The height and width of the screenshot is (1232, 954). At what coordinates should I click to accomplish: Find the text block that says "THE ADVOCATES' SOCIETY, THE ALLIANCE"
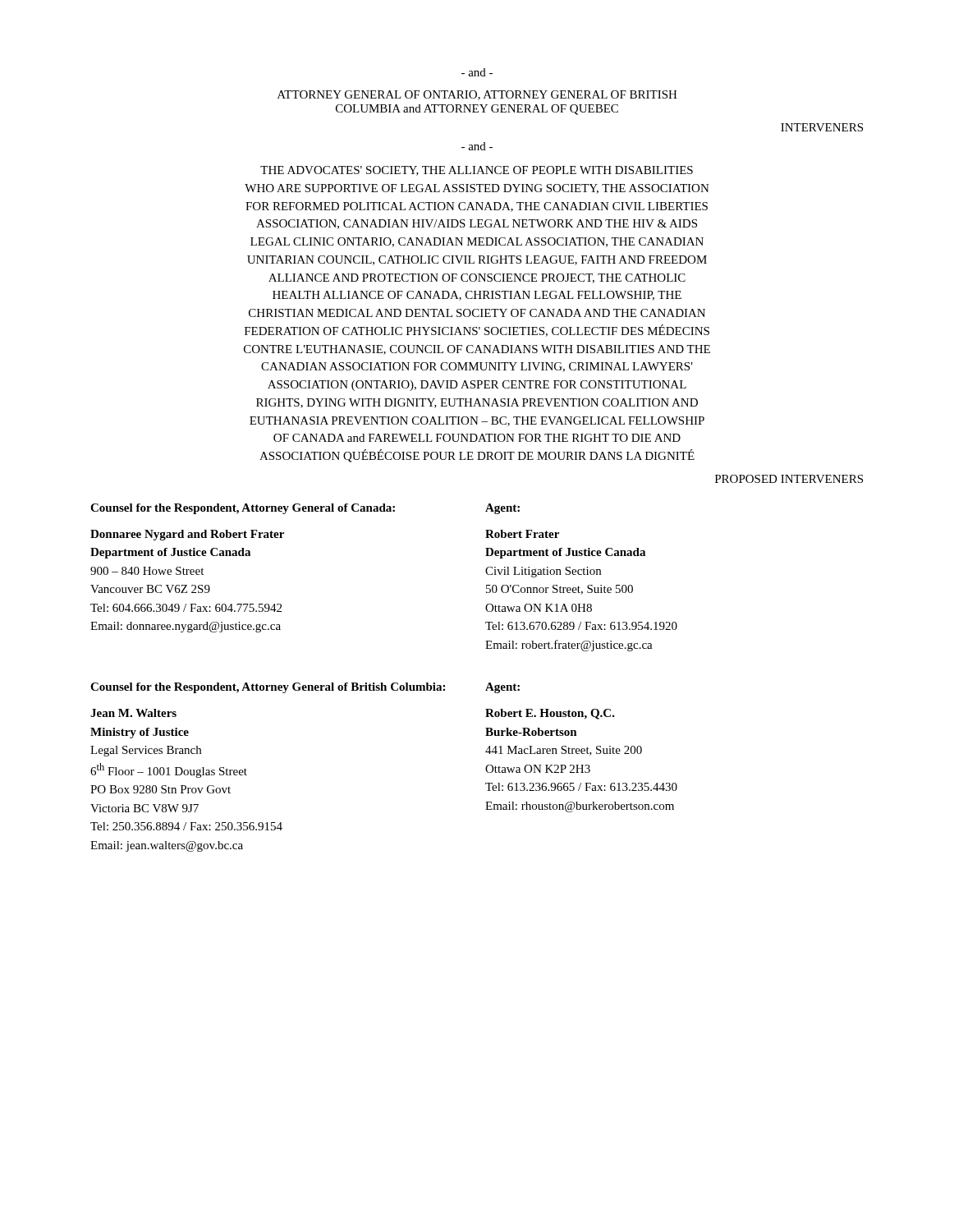[477, 313]
